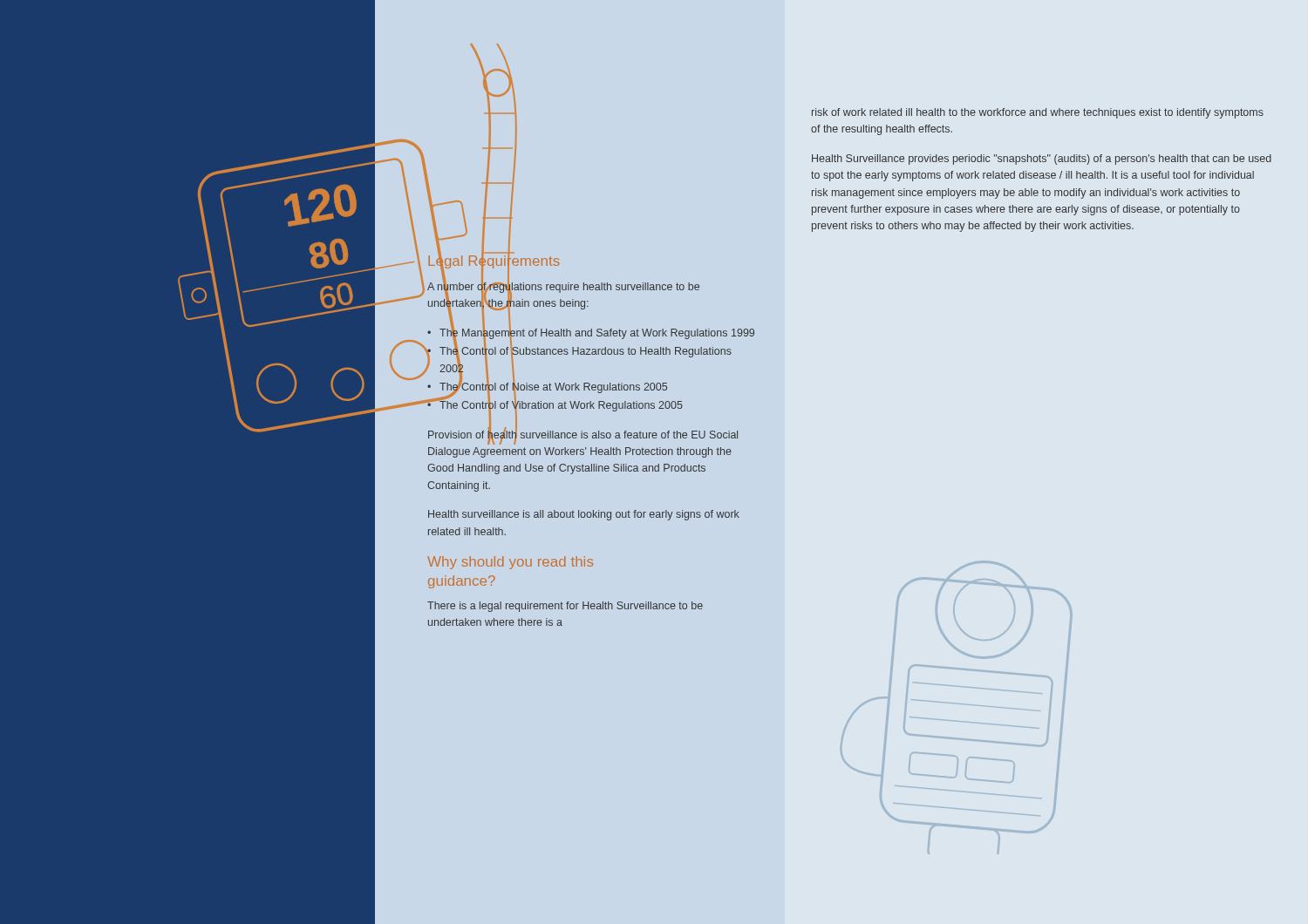1308x924 pixels.
Task: Click on the region starting "The Control of Substances Hazardous to"
Action: [586, 360]
